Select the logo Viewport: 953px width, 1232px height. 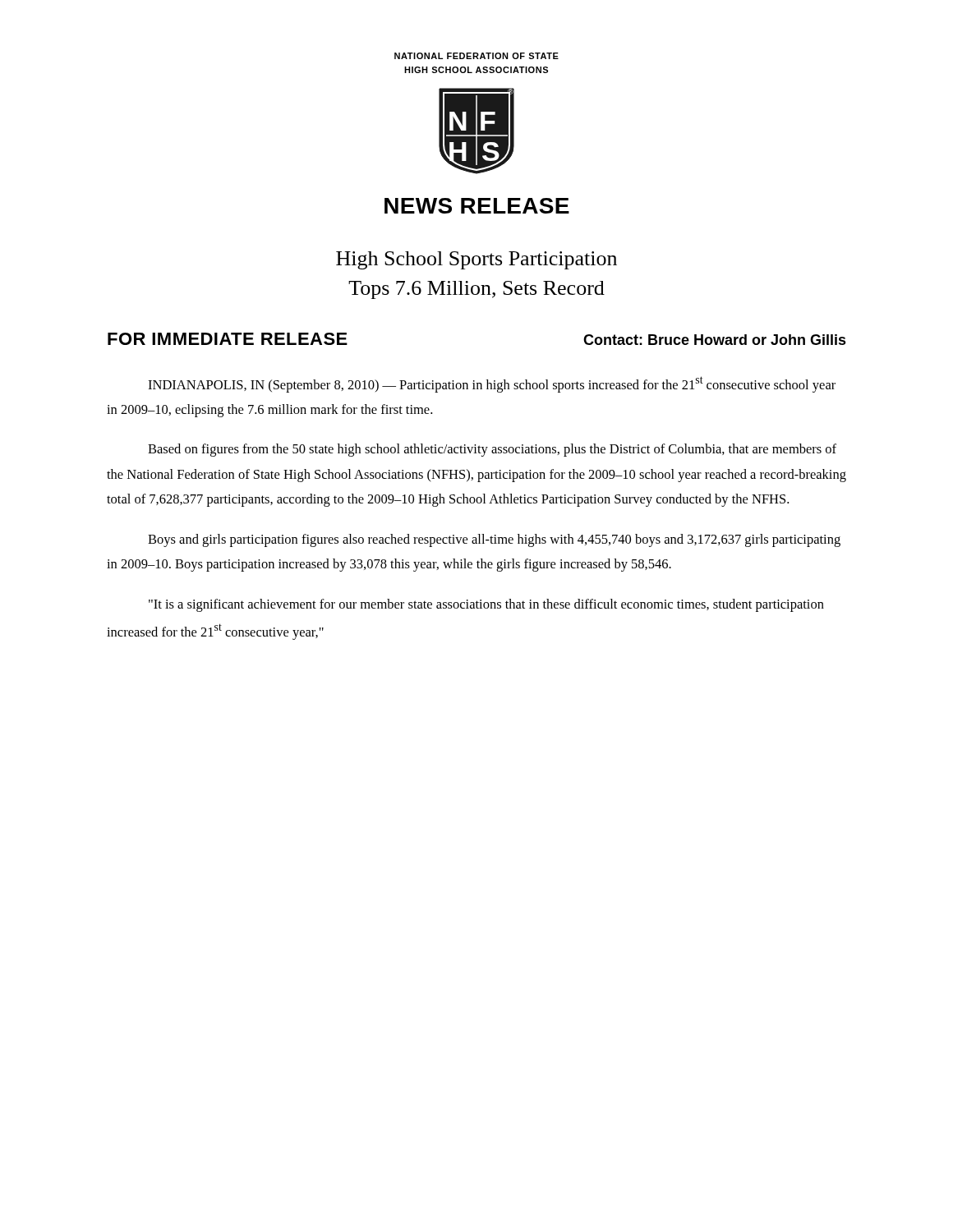pyautogui.click(x=476, y=131)
